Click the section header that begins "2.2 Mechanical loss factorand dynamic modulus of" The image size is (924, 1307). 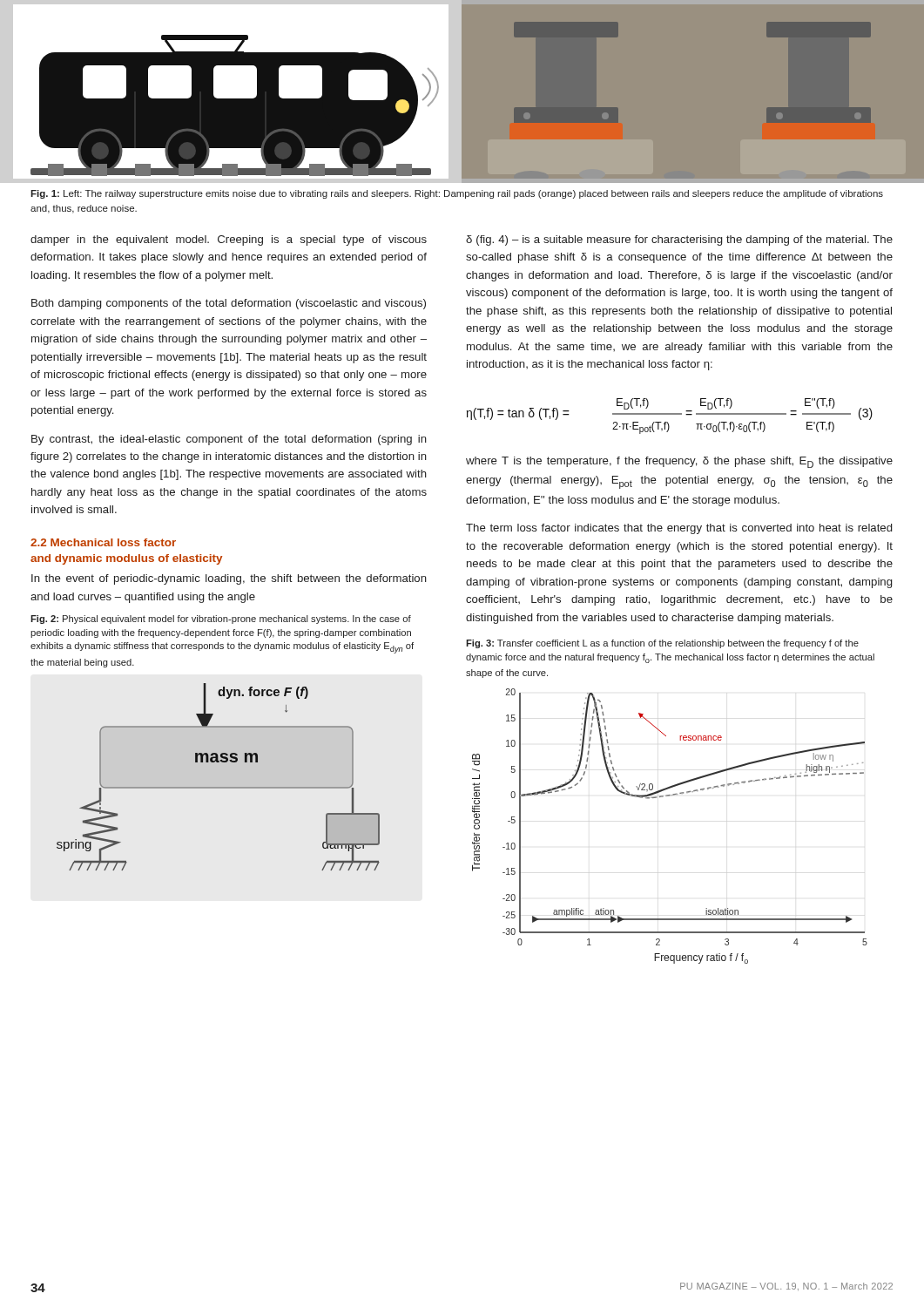[127, 550]
